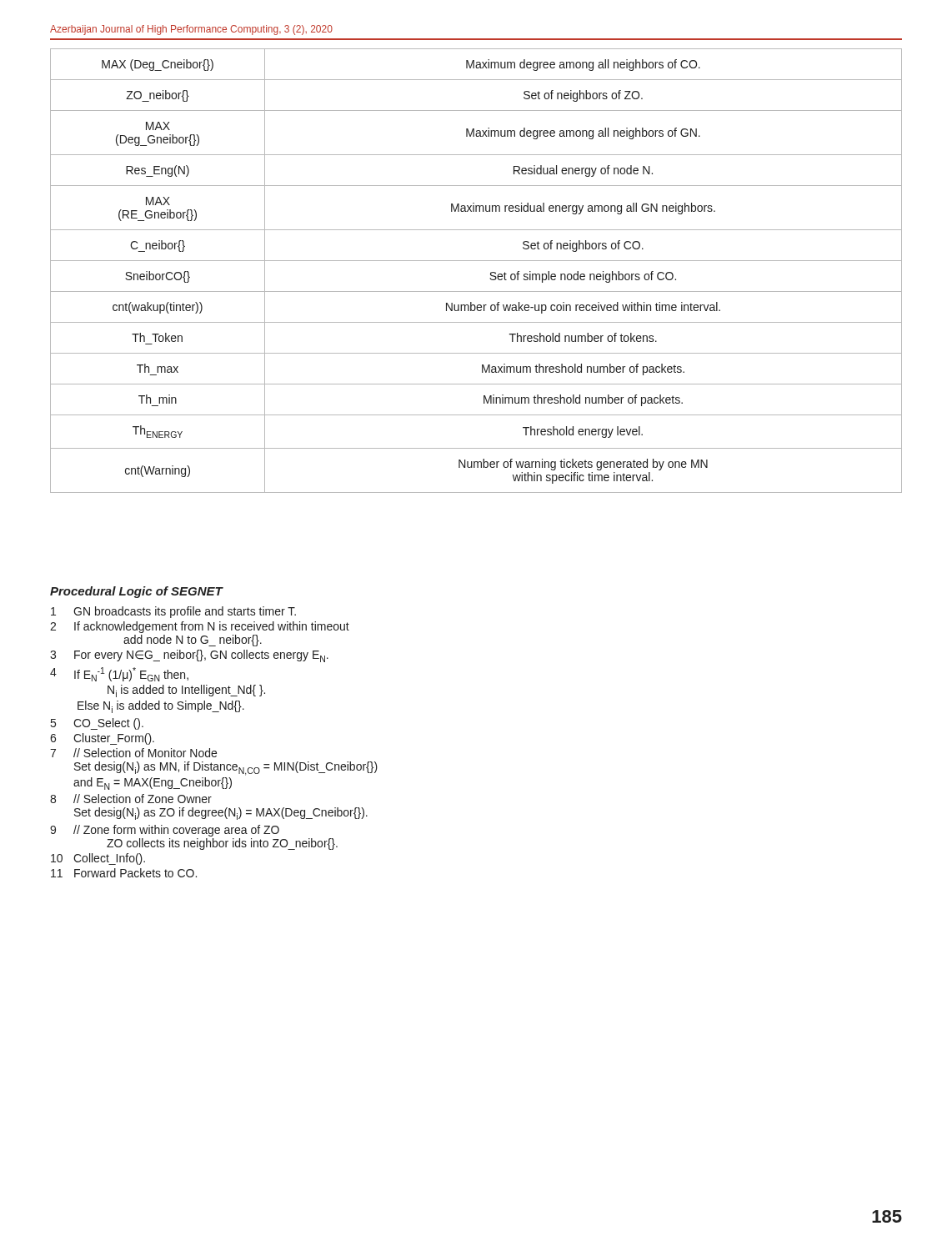Locate the region starting "5 CO_Select ()."
952x1251 pixels.
click(x=97, y=724)
